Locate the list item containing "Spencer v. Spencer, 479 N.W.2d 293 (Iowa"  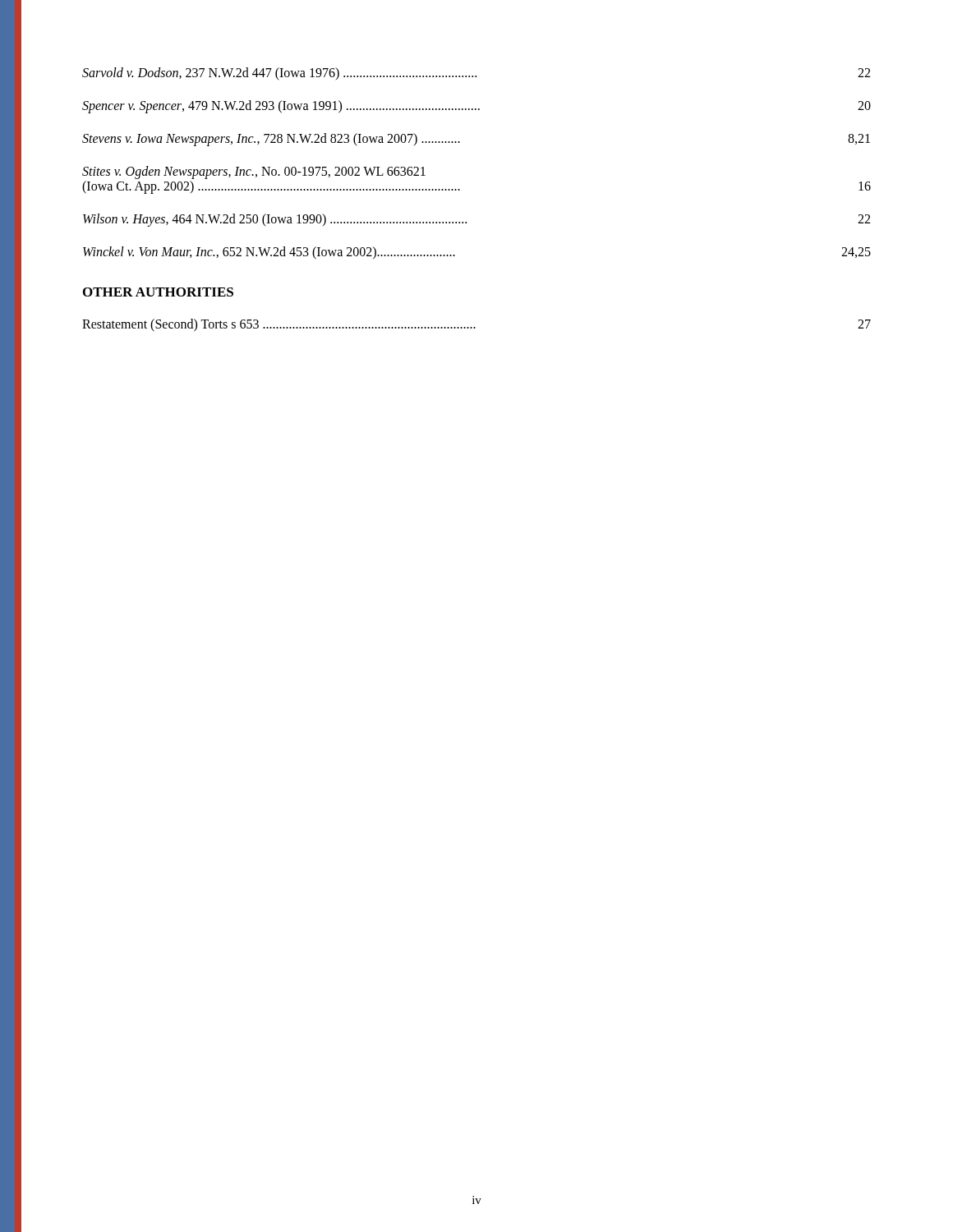pyautogui.click(x=476, y=106)
